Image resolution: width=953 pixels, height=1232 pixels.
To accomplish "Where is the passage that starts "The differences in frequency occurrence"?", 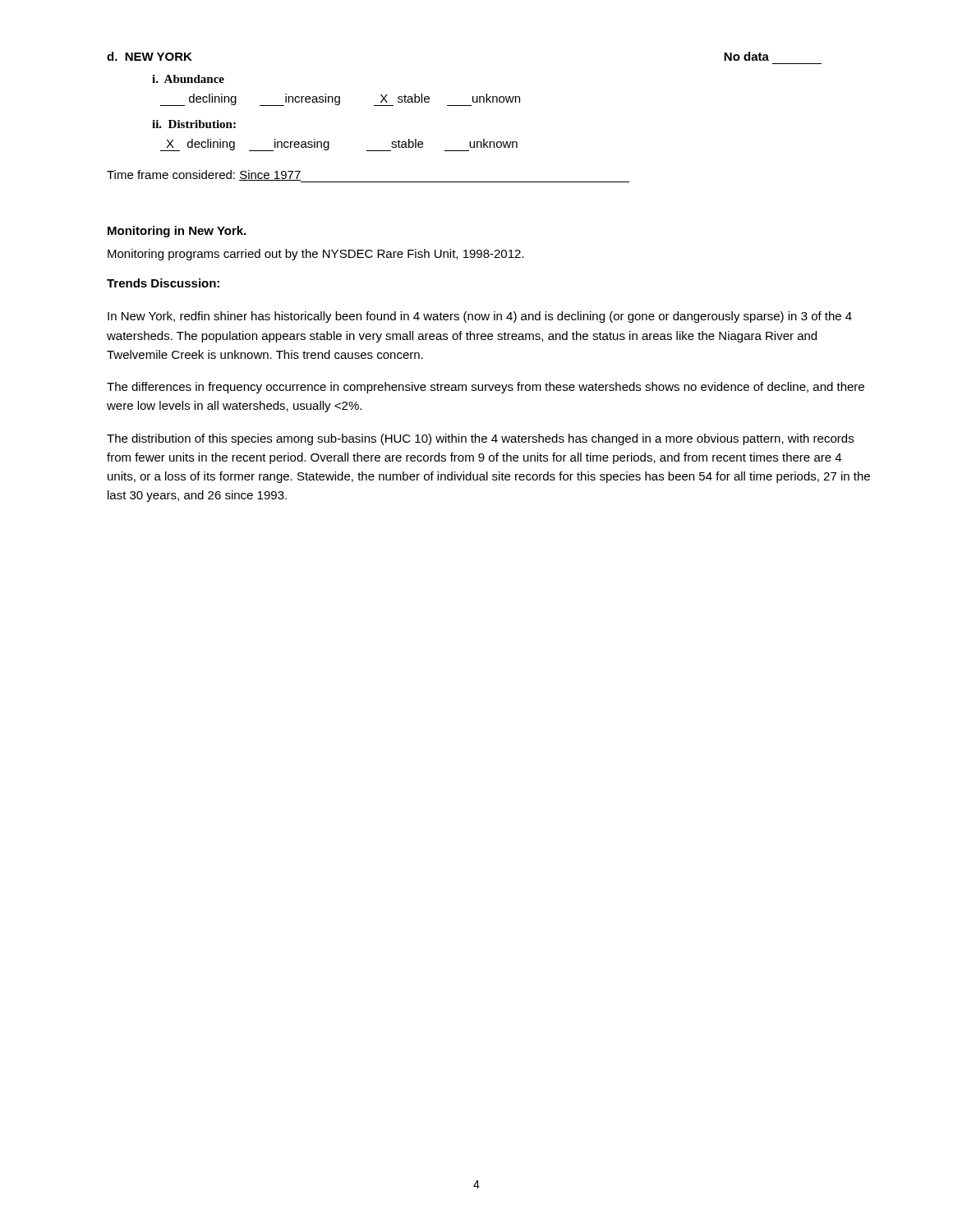I will pos(486,396).
